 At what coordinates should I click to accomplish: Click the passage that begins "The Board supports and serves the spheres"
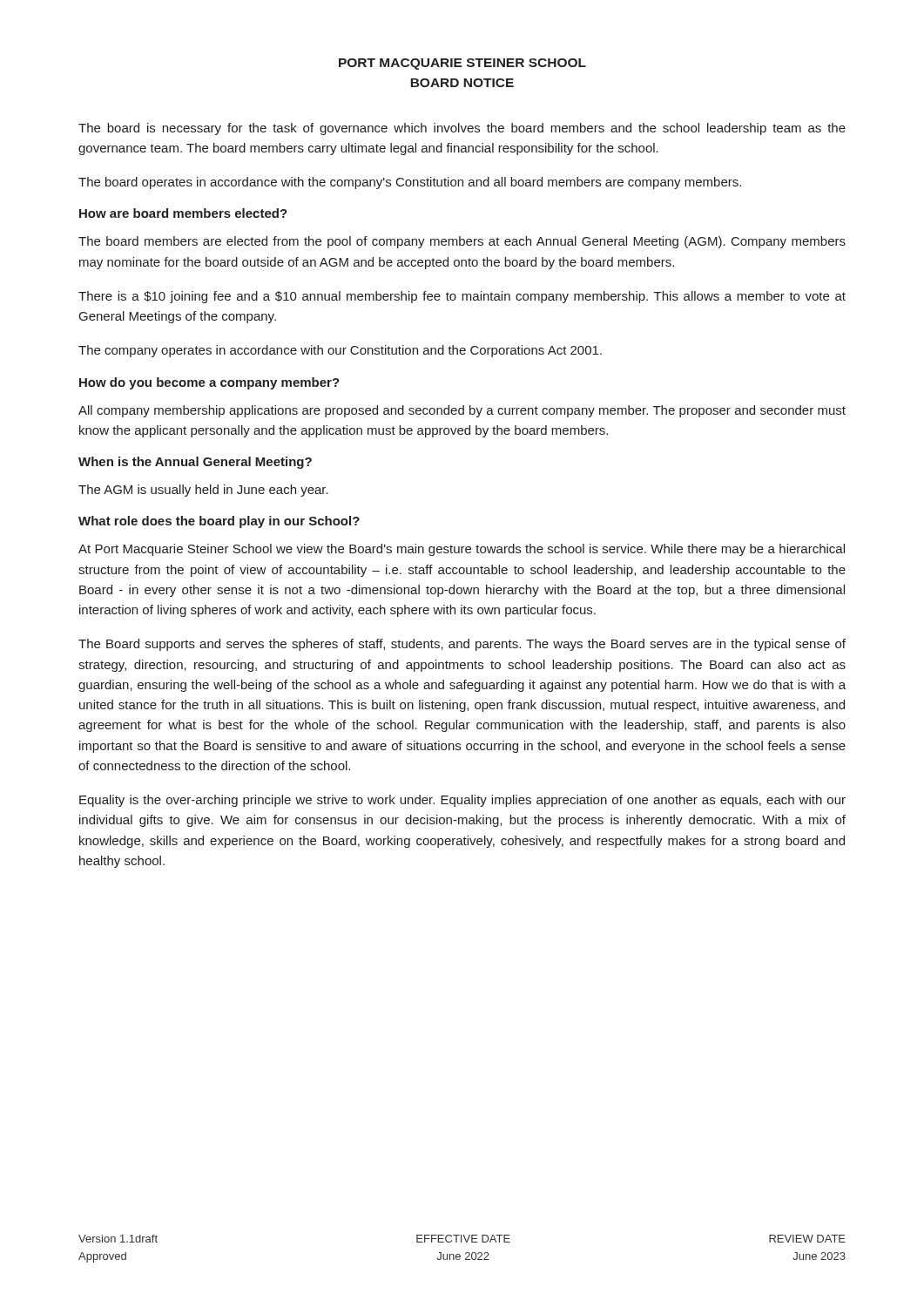[x=462, y=704]
